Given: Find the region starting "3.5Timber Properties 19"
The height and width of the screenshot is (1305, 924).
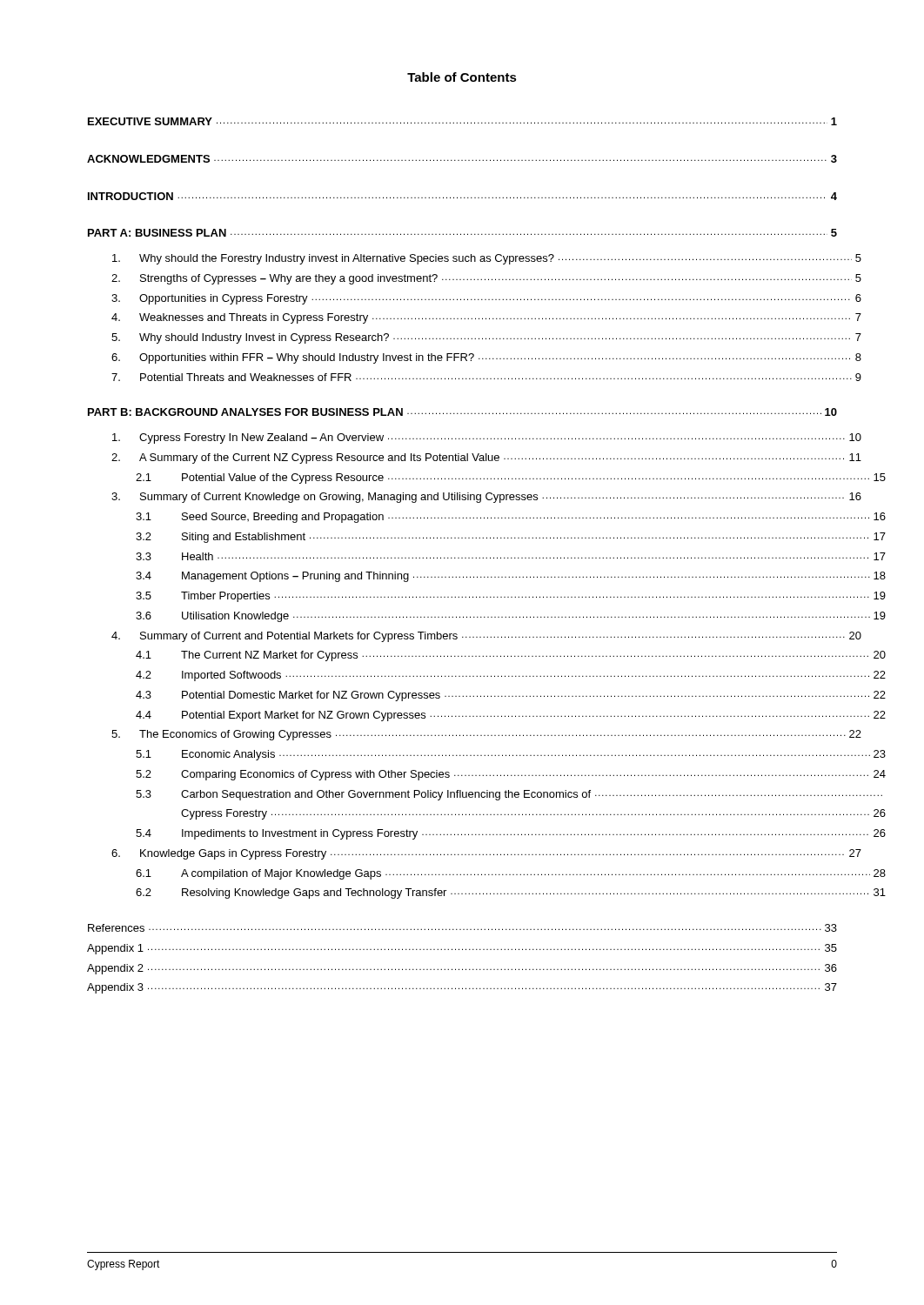Looking at the screenshot, I should point(511,596).
